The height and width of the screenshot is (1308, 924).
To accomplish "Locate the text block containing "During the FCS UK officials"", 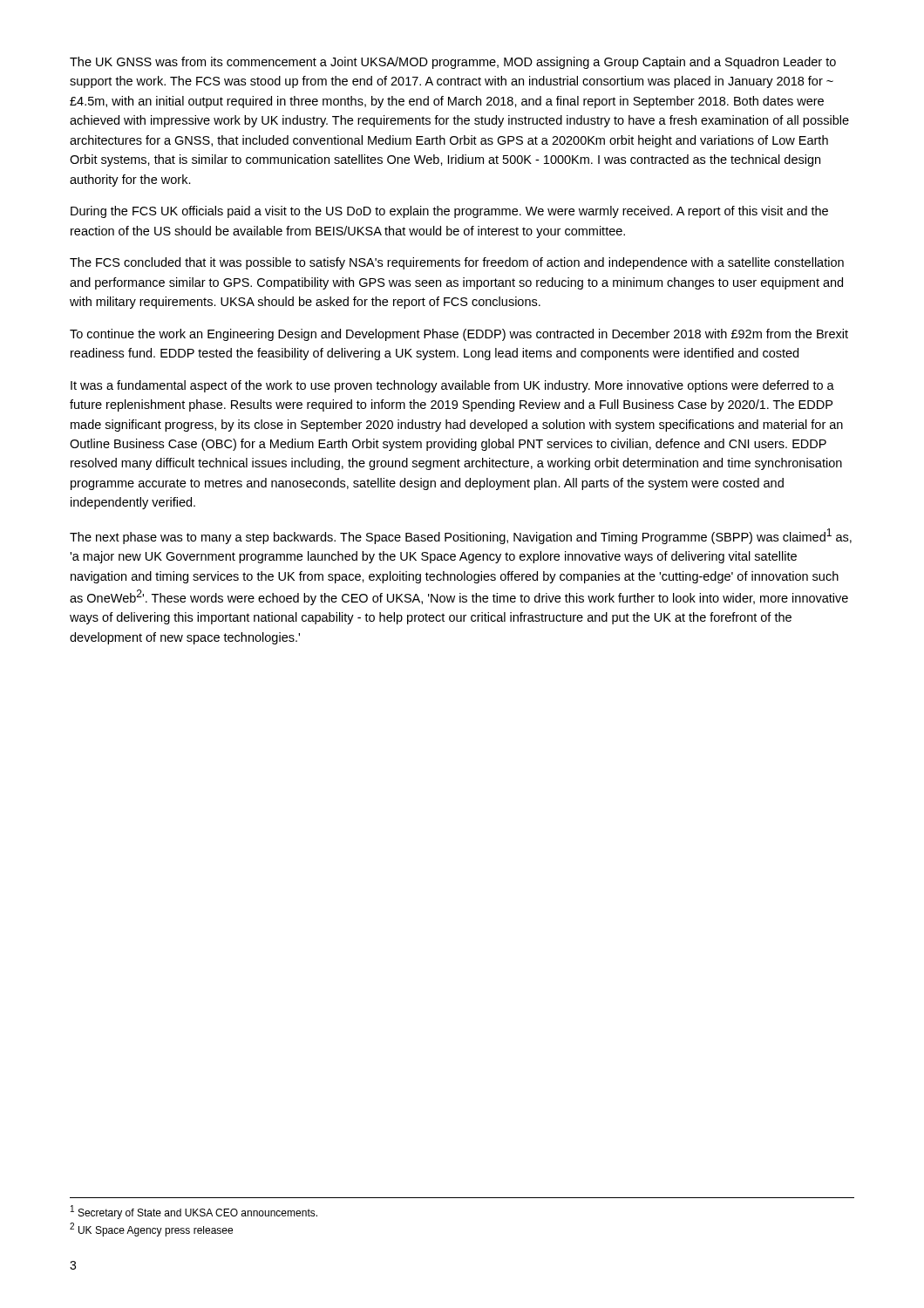I will point(449,221).
